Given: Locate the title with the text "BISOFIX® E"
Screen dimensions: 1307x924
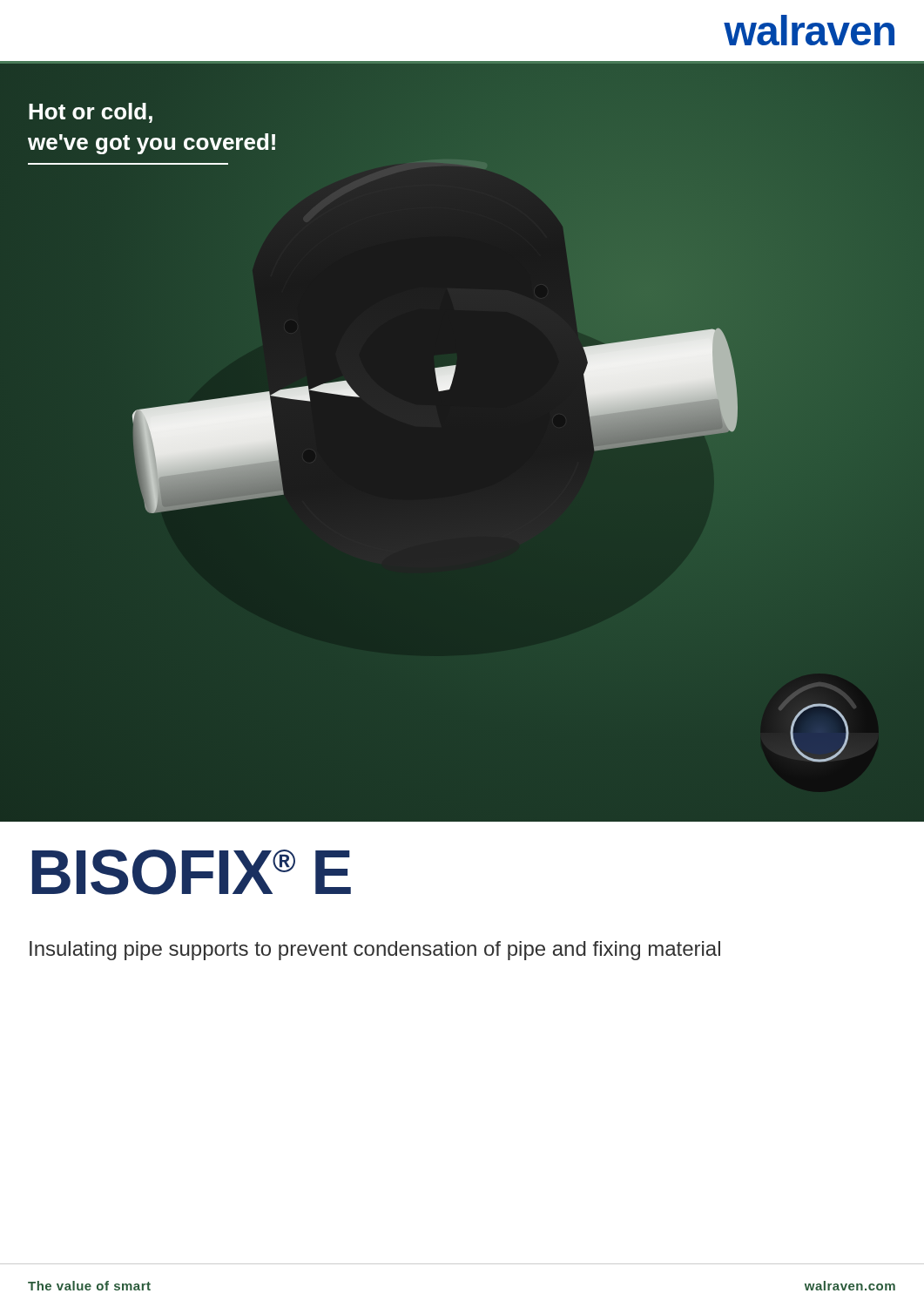Looking at the screenshot, I should pyautogui.click(x=190, y=872).
